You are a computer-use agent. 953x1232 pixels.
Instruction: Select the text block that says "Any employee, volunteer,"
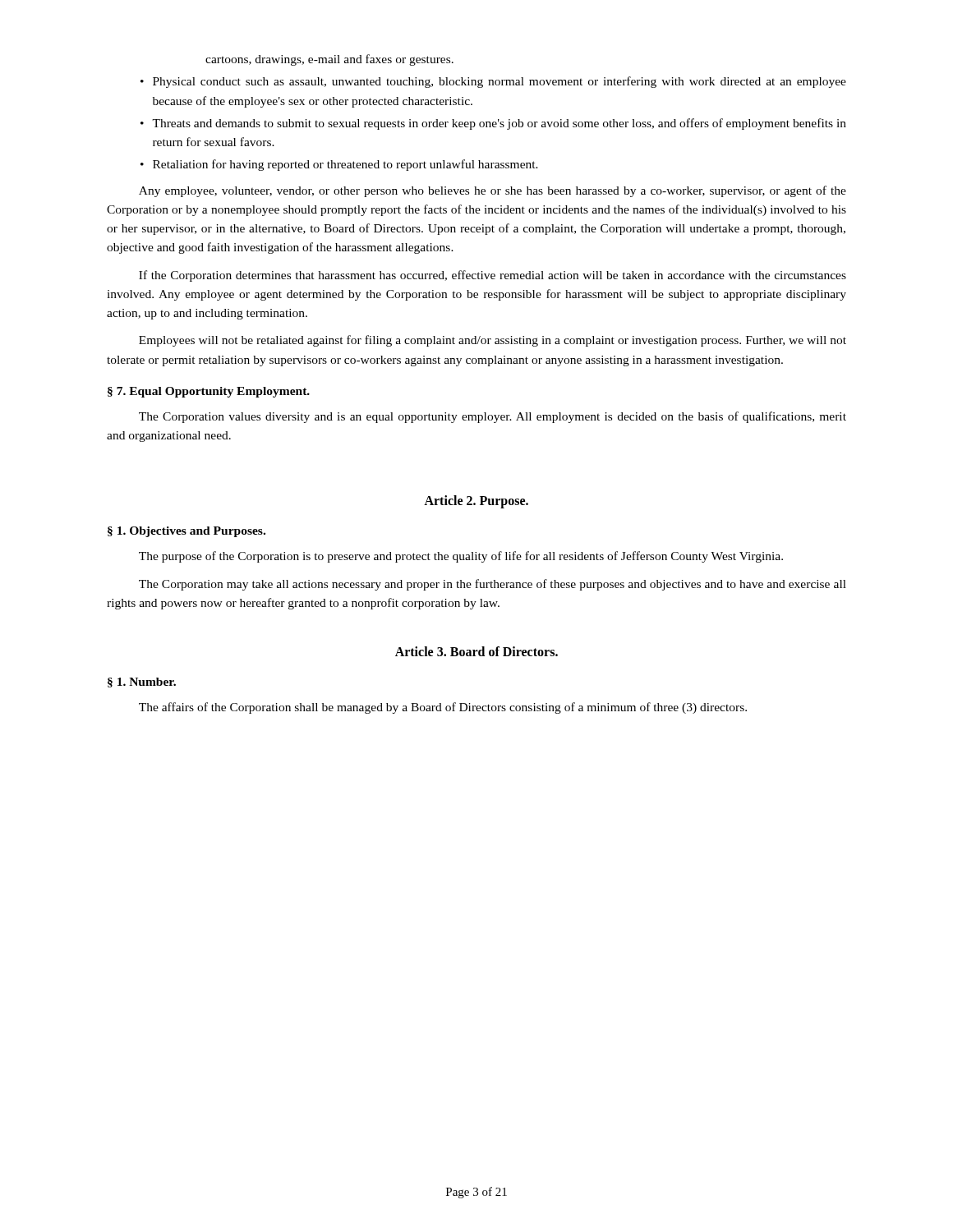pos(476,218)
